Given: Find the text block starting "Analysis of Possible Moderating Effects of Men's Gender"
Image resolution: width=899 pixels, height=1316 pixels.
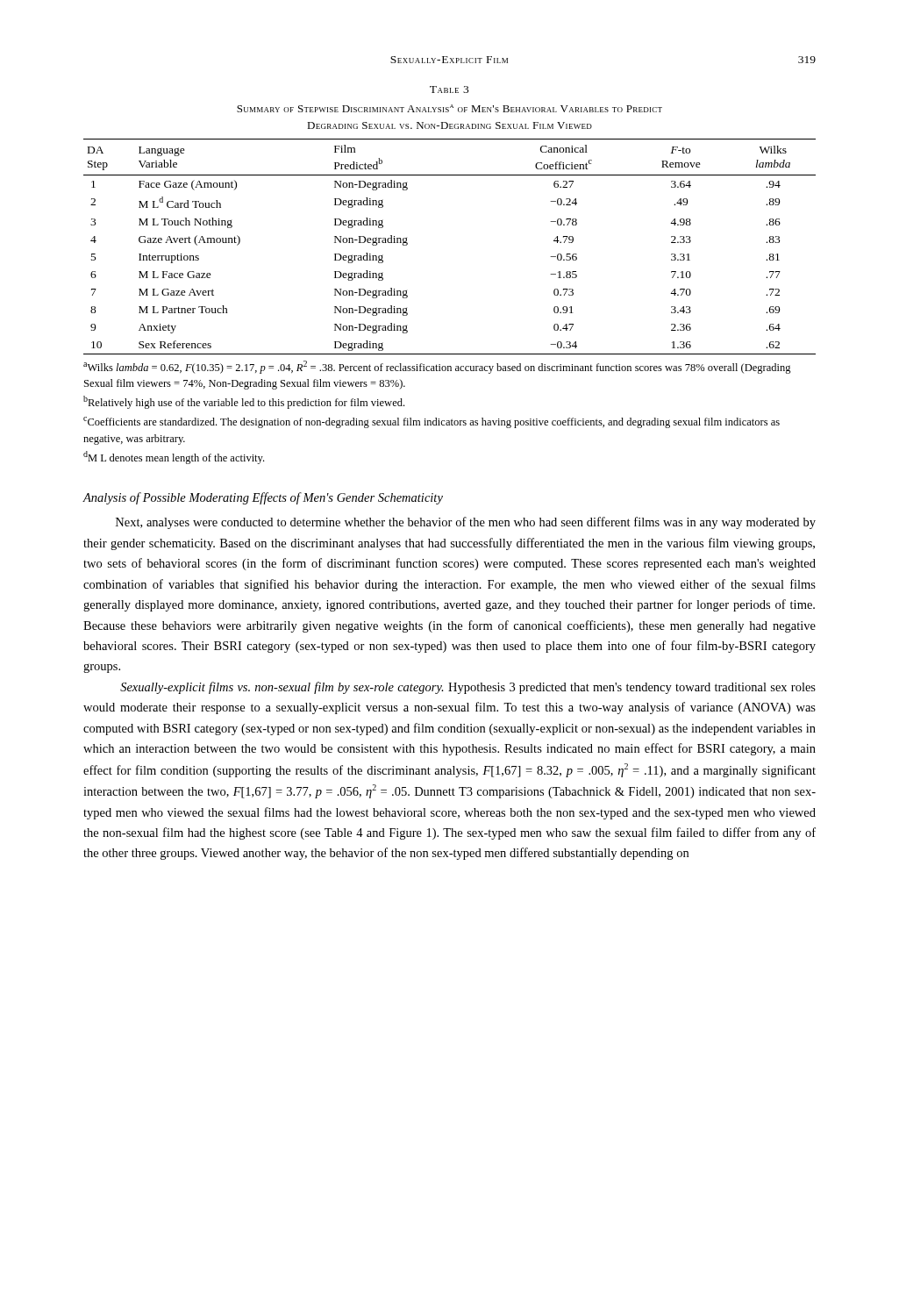Looking at the screenshot, I should tap(263, 498).
